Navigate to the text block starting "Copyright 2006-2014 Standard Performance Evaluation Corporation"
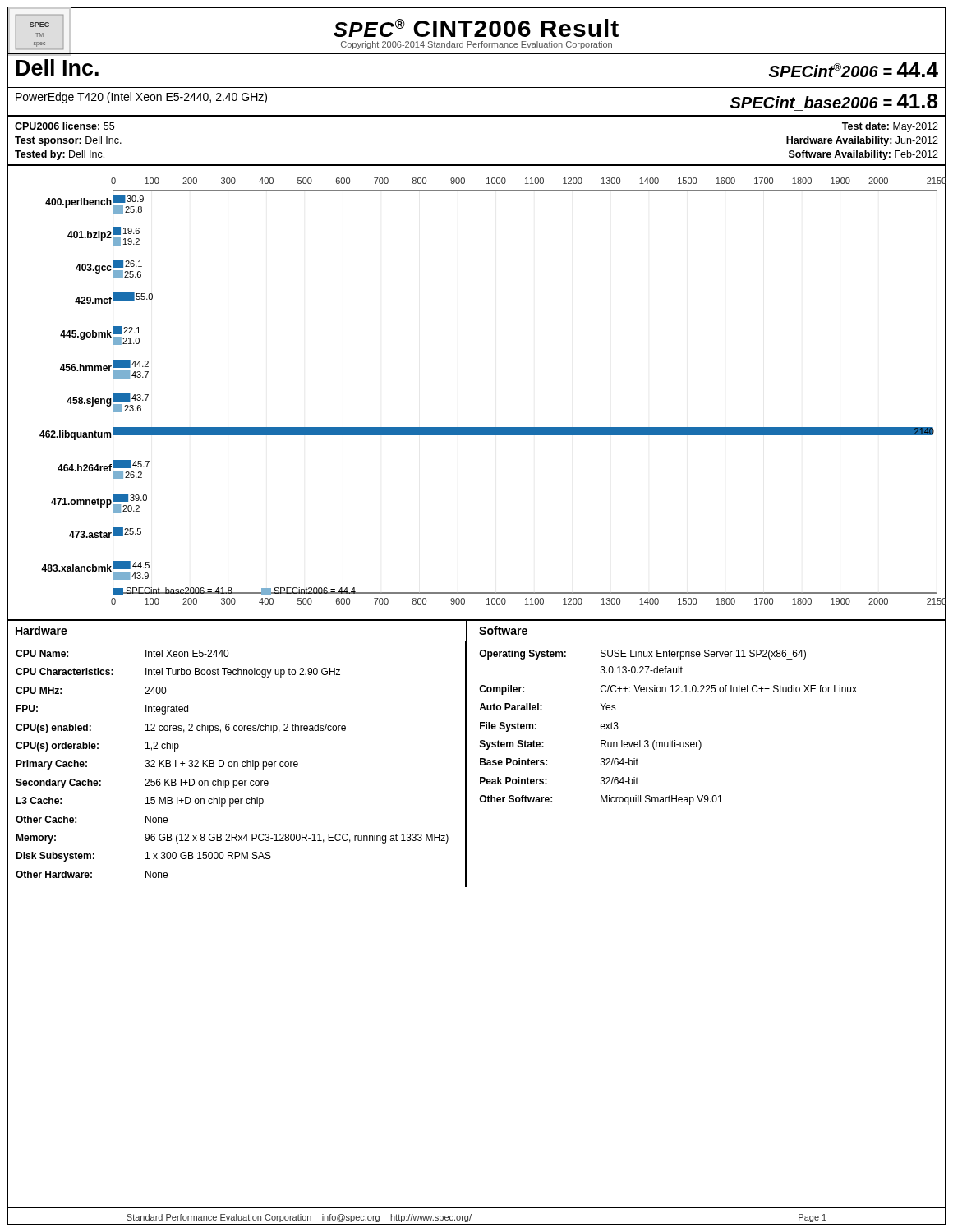The width and height of the screenshot is (953, 1232). [476, 44]
